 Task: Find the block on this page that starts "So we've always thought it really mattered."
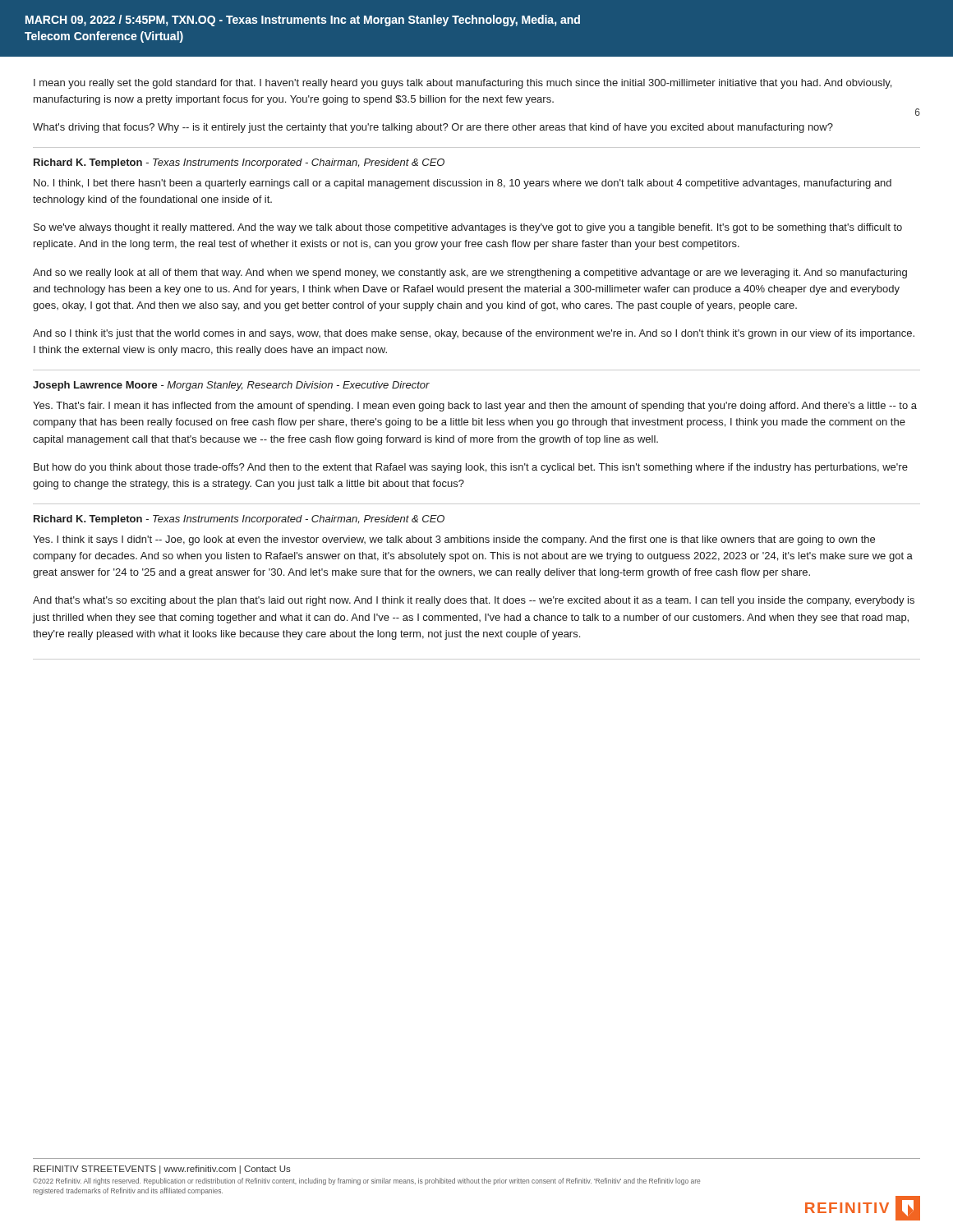coord(468,236)
